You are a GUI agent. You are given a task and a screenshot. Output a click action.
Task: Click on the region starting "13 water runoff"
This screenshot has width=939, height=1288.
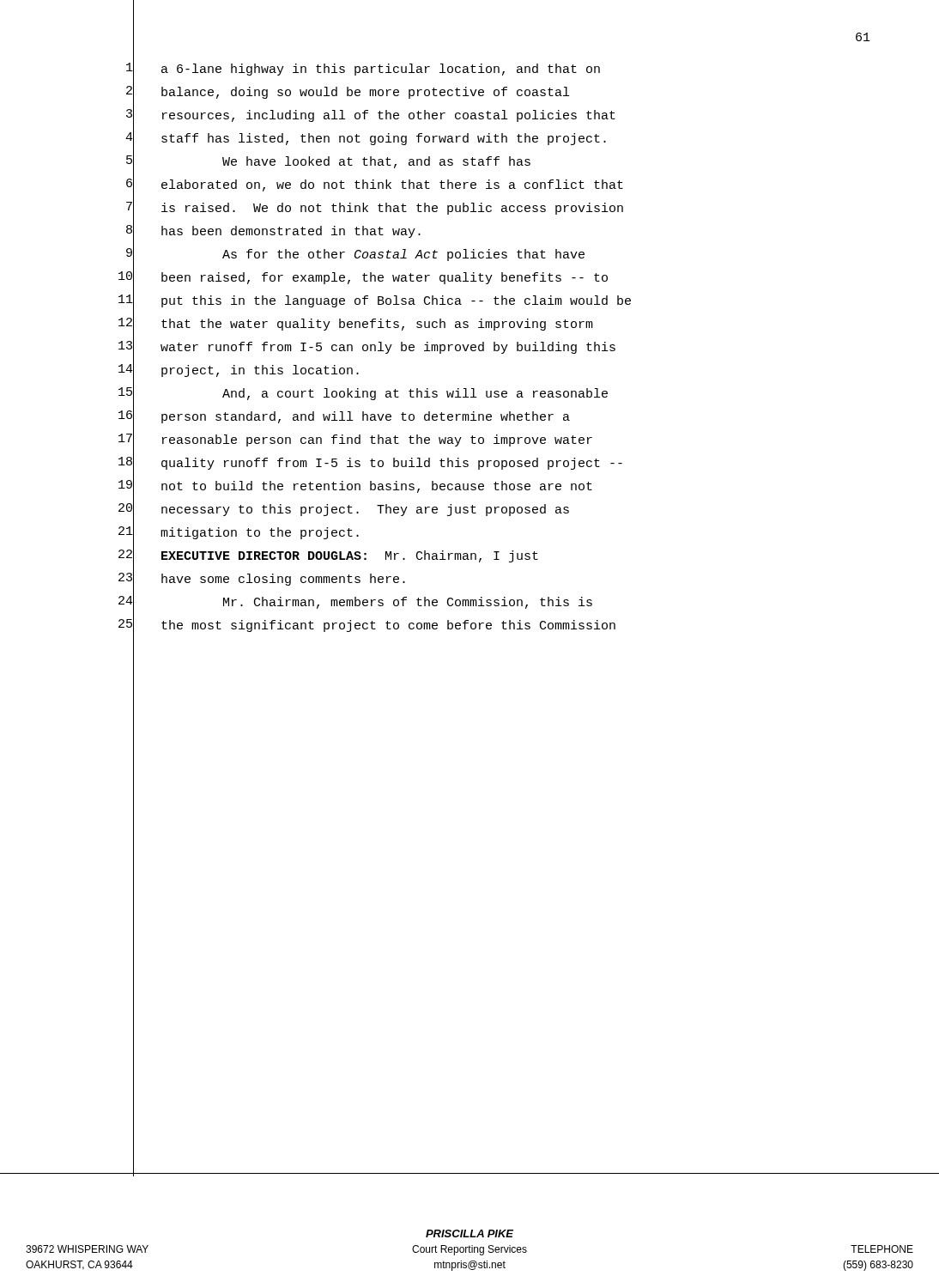pyautogui.click(x=470, y=348)
